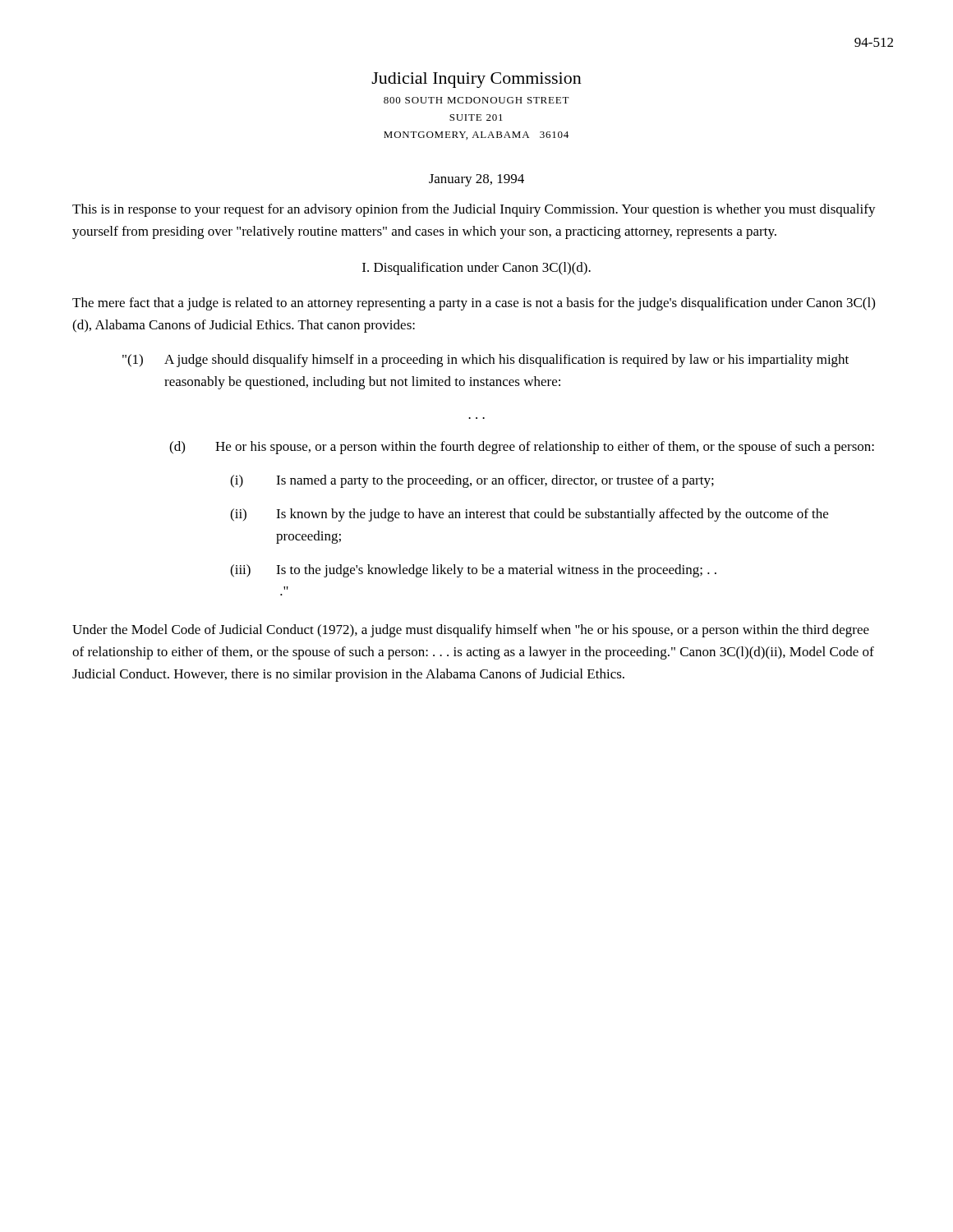Click on the text block with the text "The mere fact that a judge is"
The image size is (953, 1232).
[474, 313]
